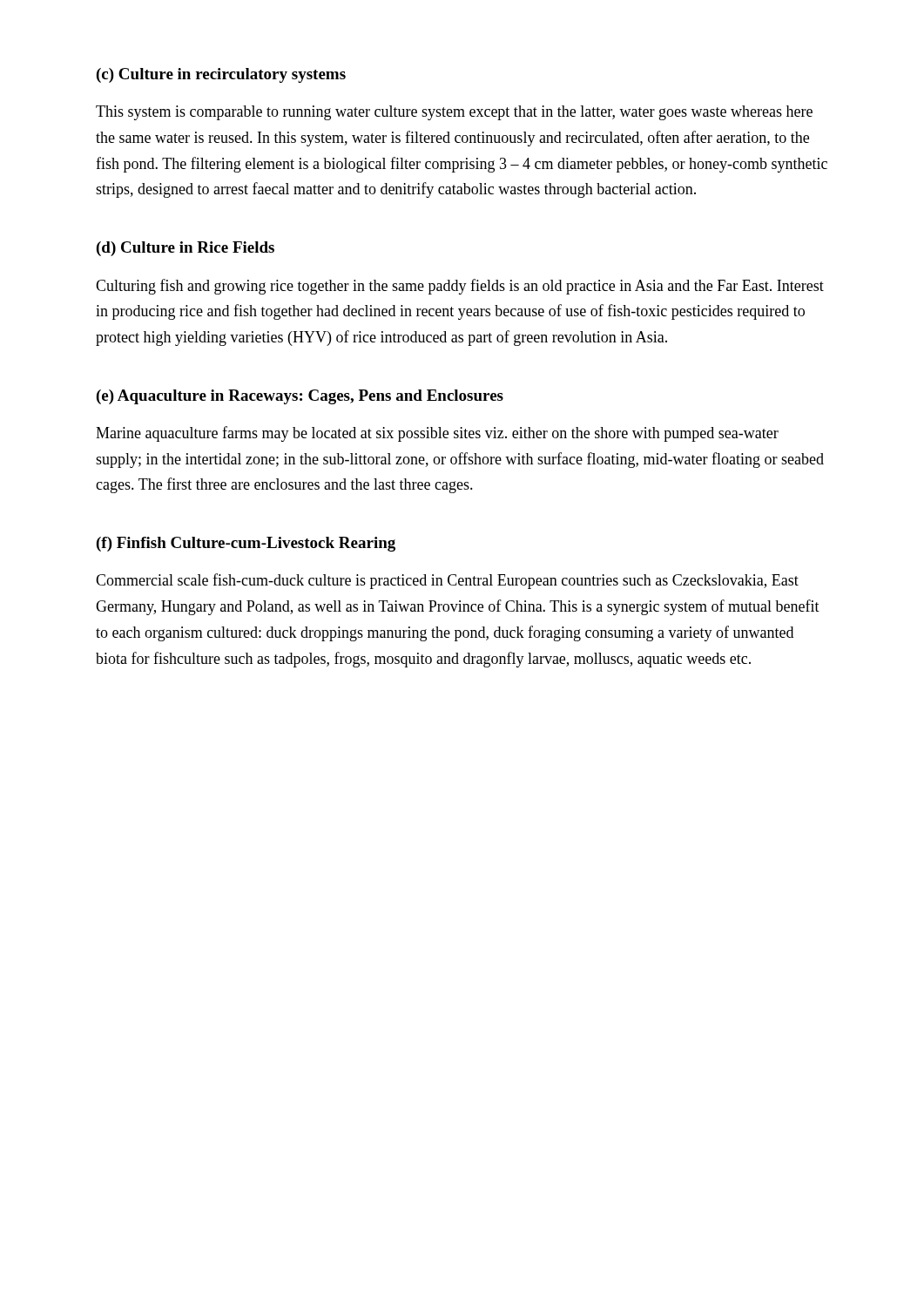Select the region starting "Marine aquaculture farms may"
The width and height of the screenshot is (924, 1307).
460,459
